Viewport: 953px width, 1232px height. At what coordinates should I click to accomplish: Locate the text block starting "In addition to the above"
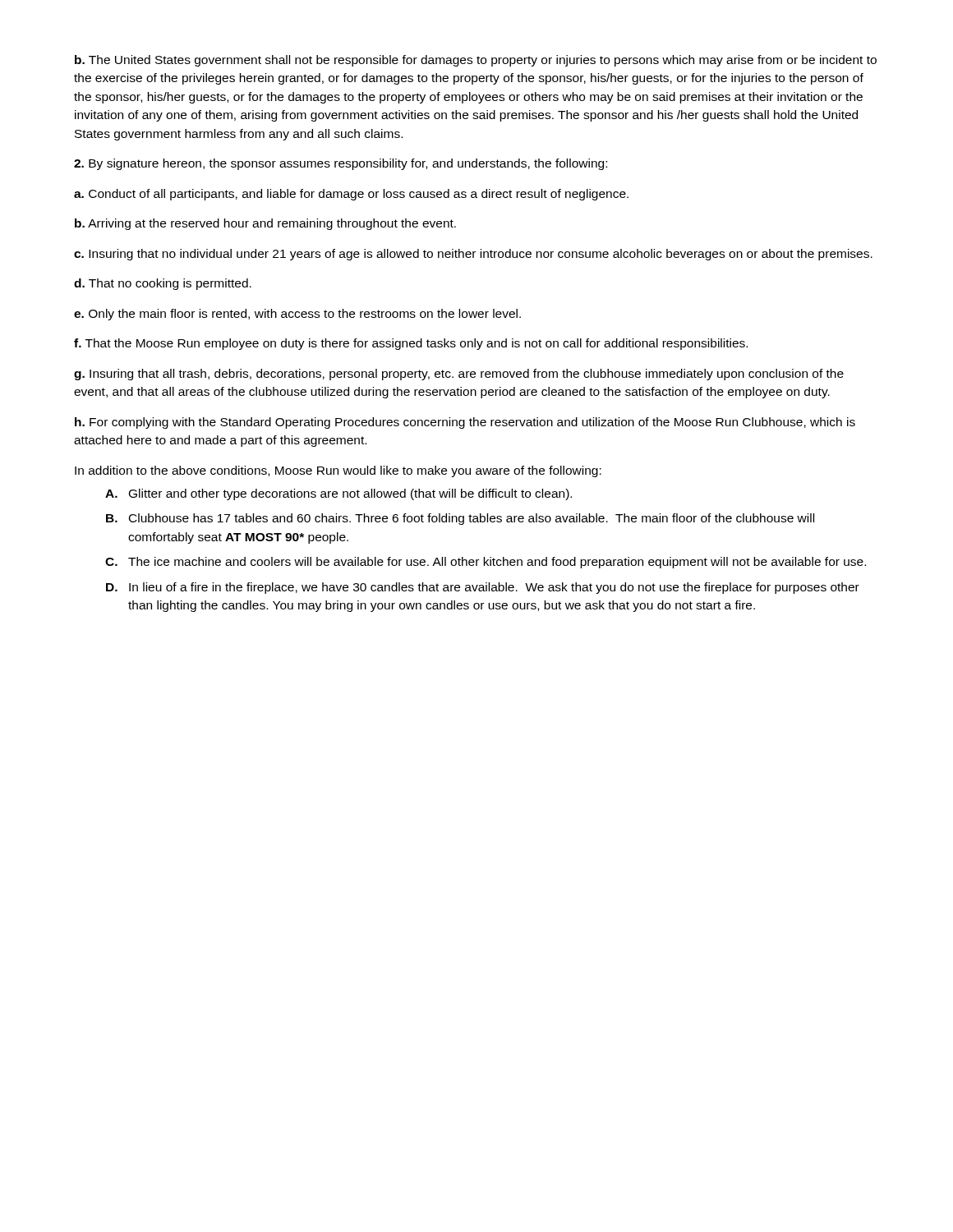point(338,470)
